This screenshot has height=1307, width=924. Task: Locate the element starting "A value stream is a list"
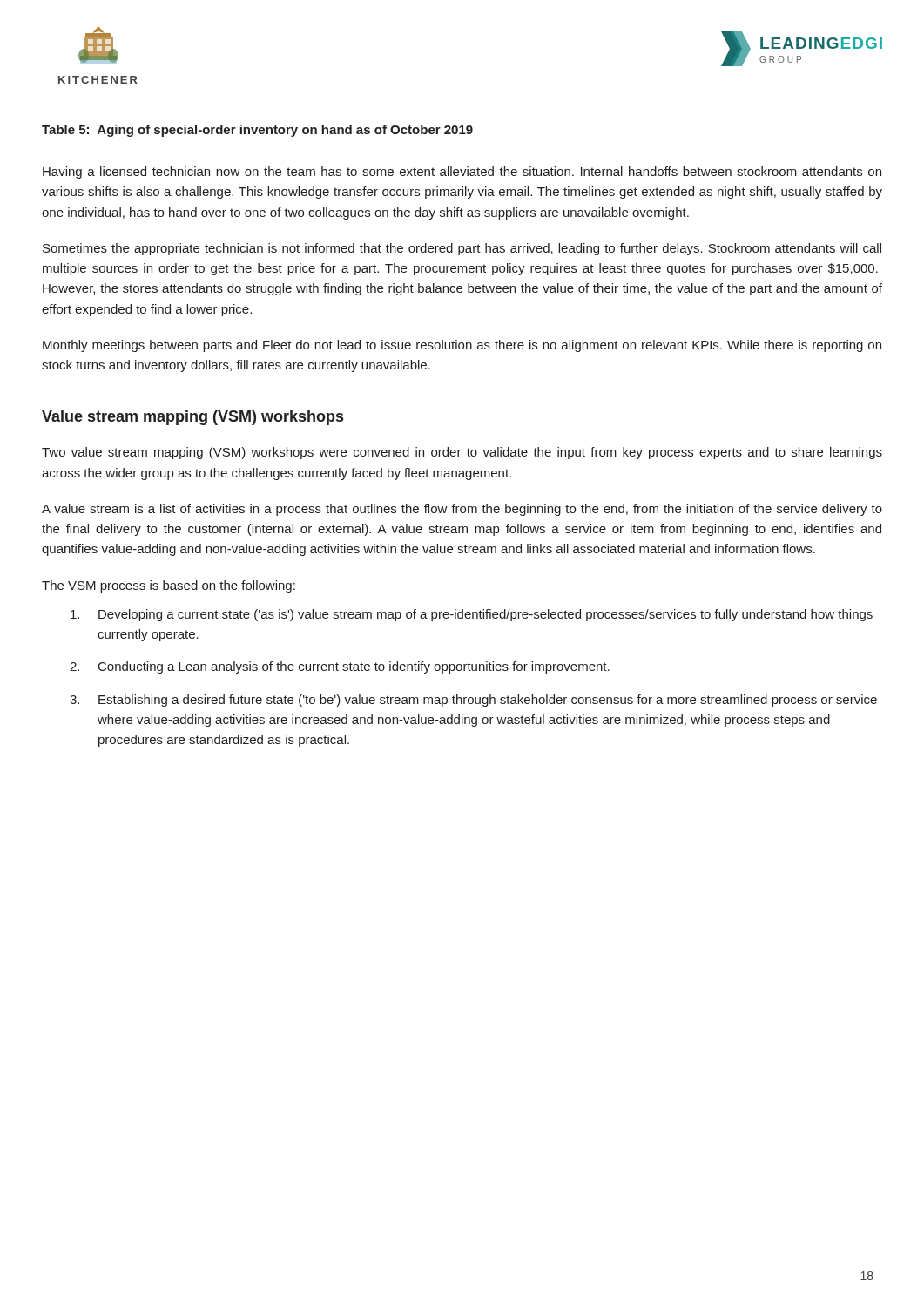point(462,528)
